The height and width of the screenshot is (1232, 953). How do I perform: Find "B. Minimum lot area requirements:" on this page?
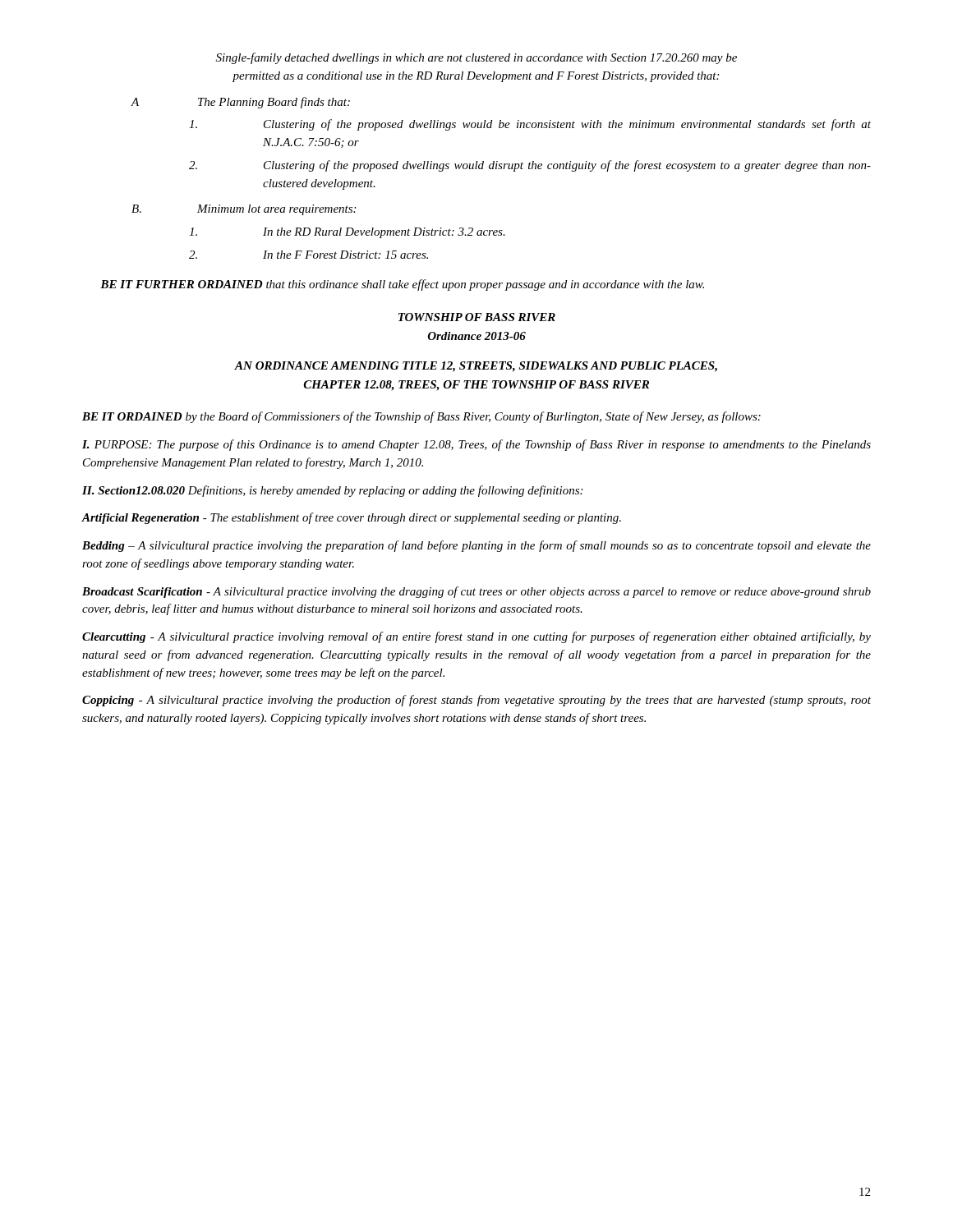(x=244, y=210)
